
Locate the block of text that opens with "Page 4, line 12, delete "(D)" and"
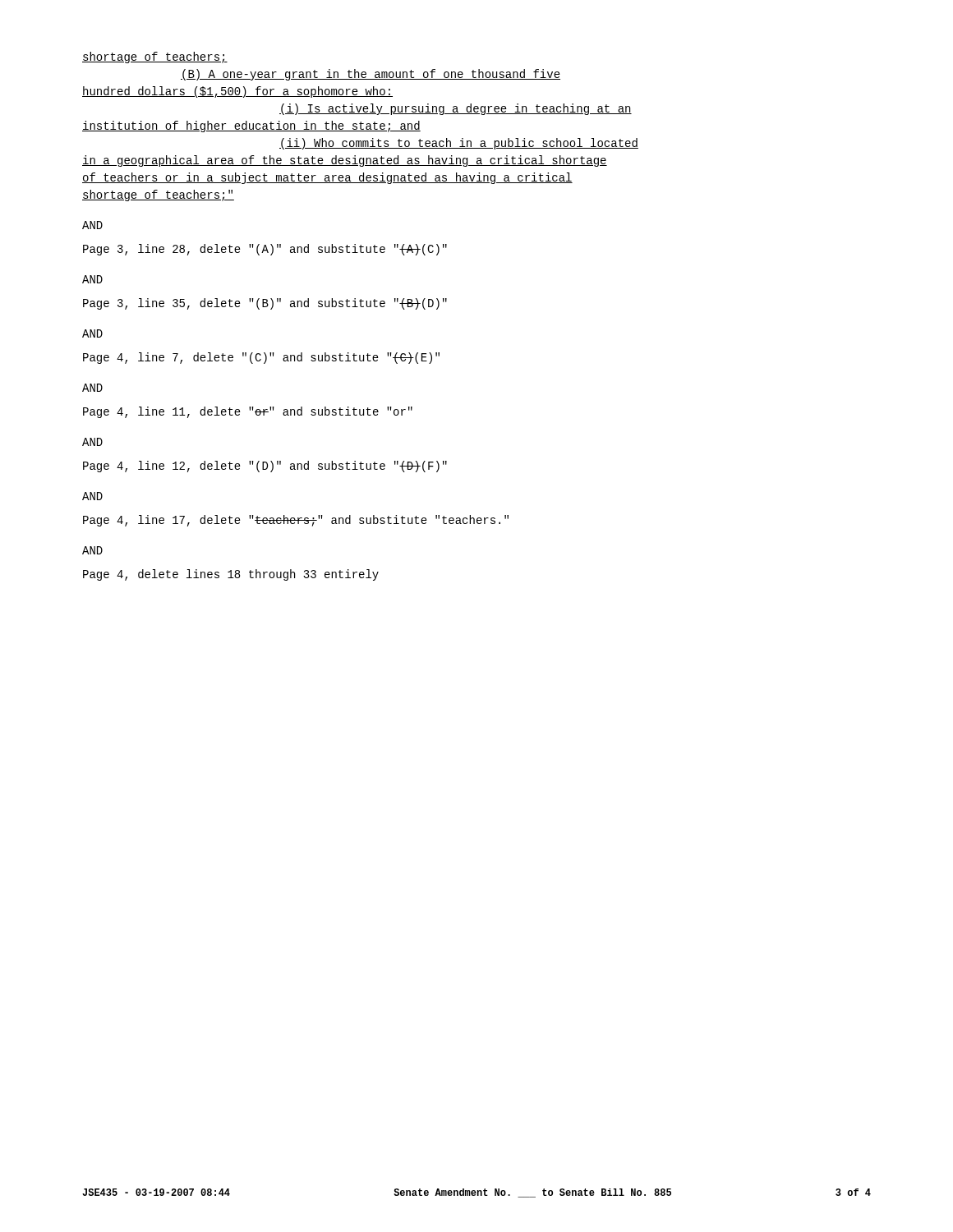click(265, 466)
